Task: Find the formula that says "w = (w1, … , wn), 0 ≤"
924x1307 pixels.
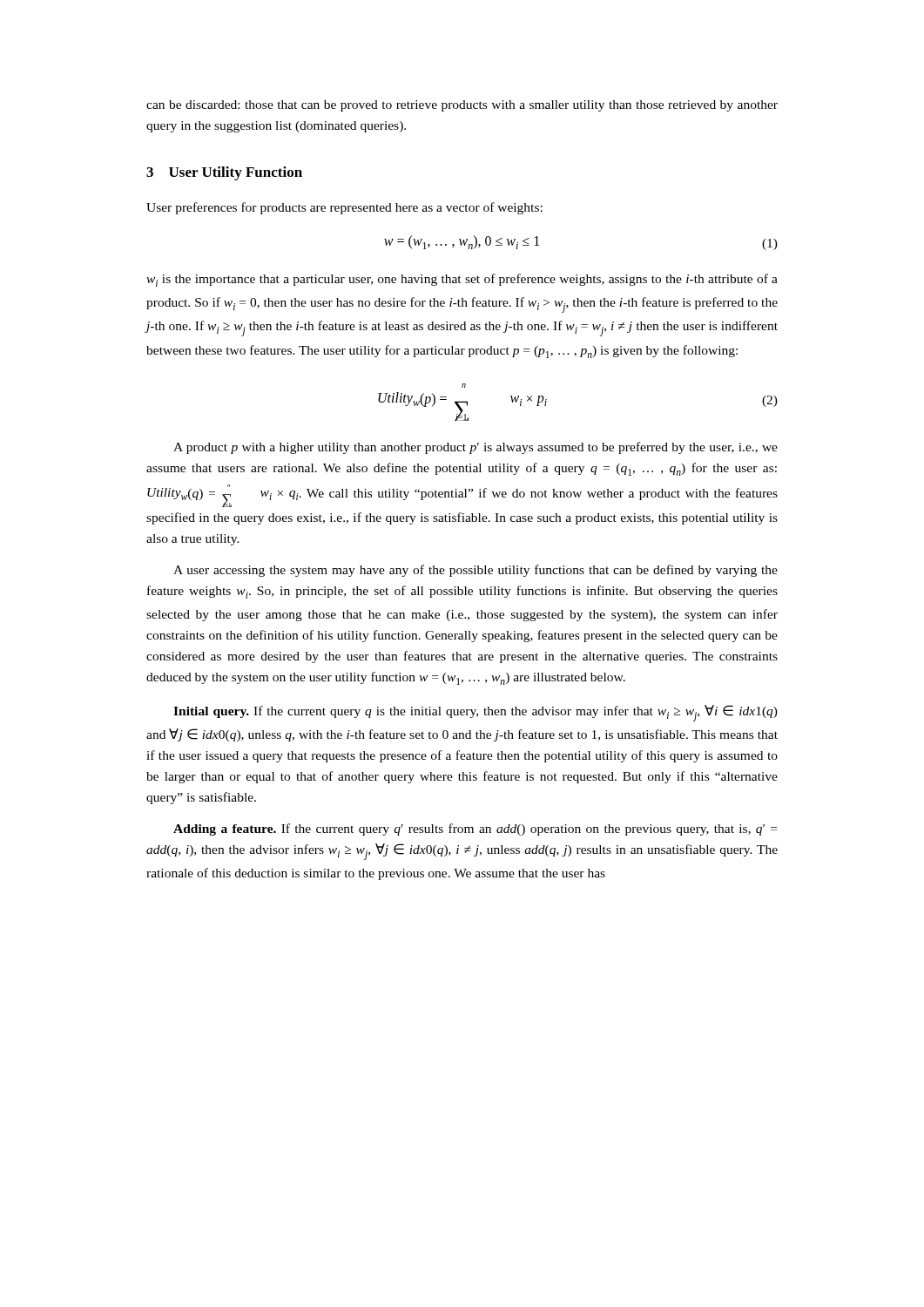Action: [x=418, y=242]
